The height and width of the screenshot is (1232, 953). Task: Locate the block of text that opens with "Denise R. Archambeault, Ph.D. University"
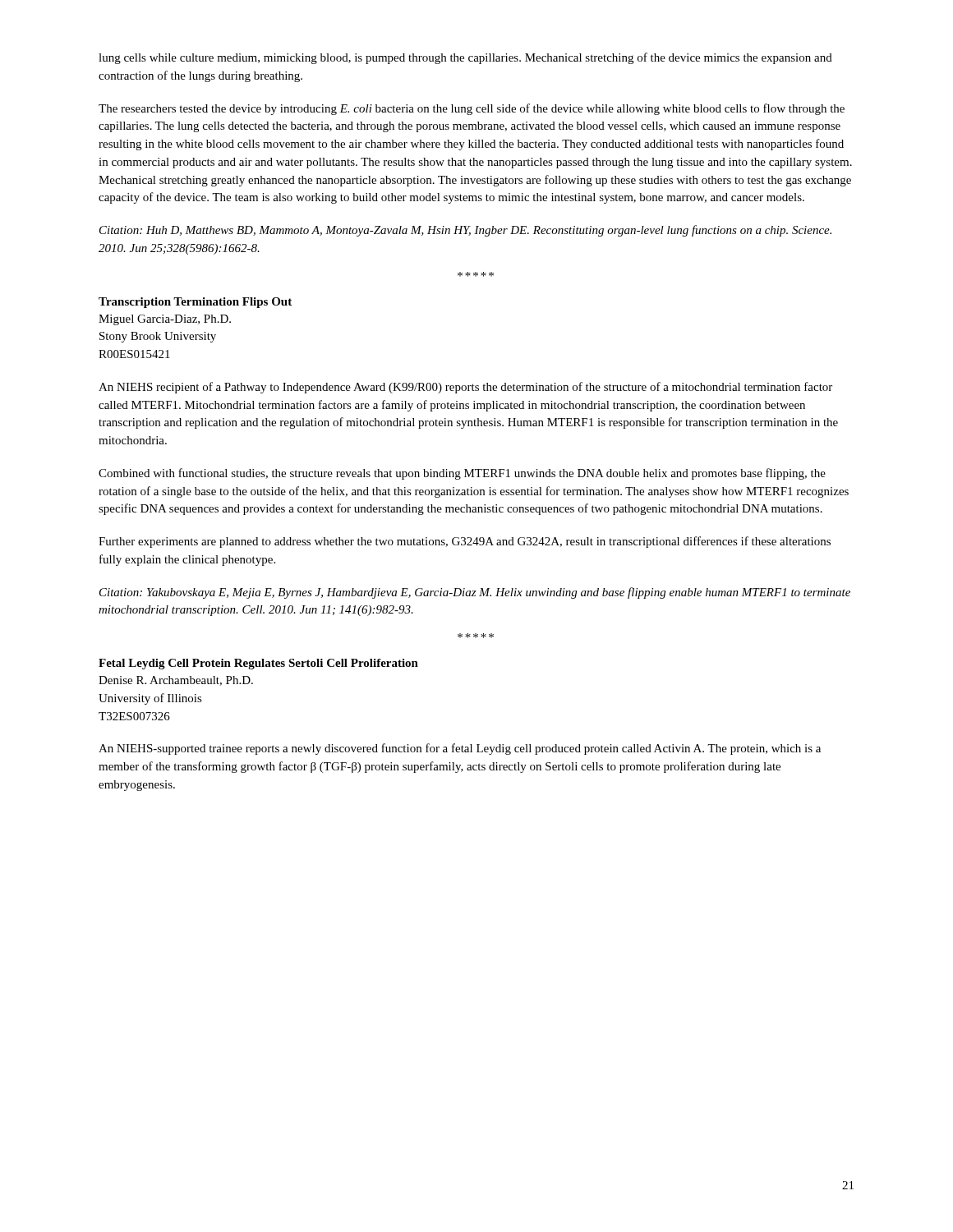(176, 698)
